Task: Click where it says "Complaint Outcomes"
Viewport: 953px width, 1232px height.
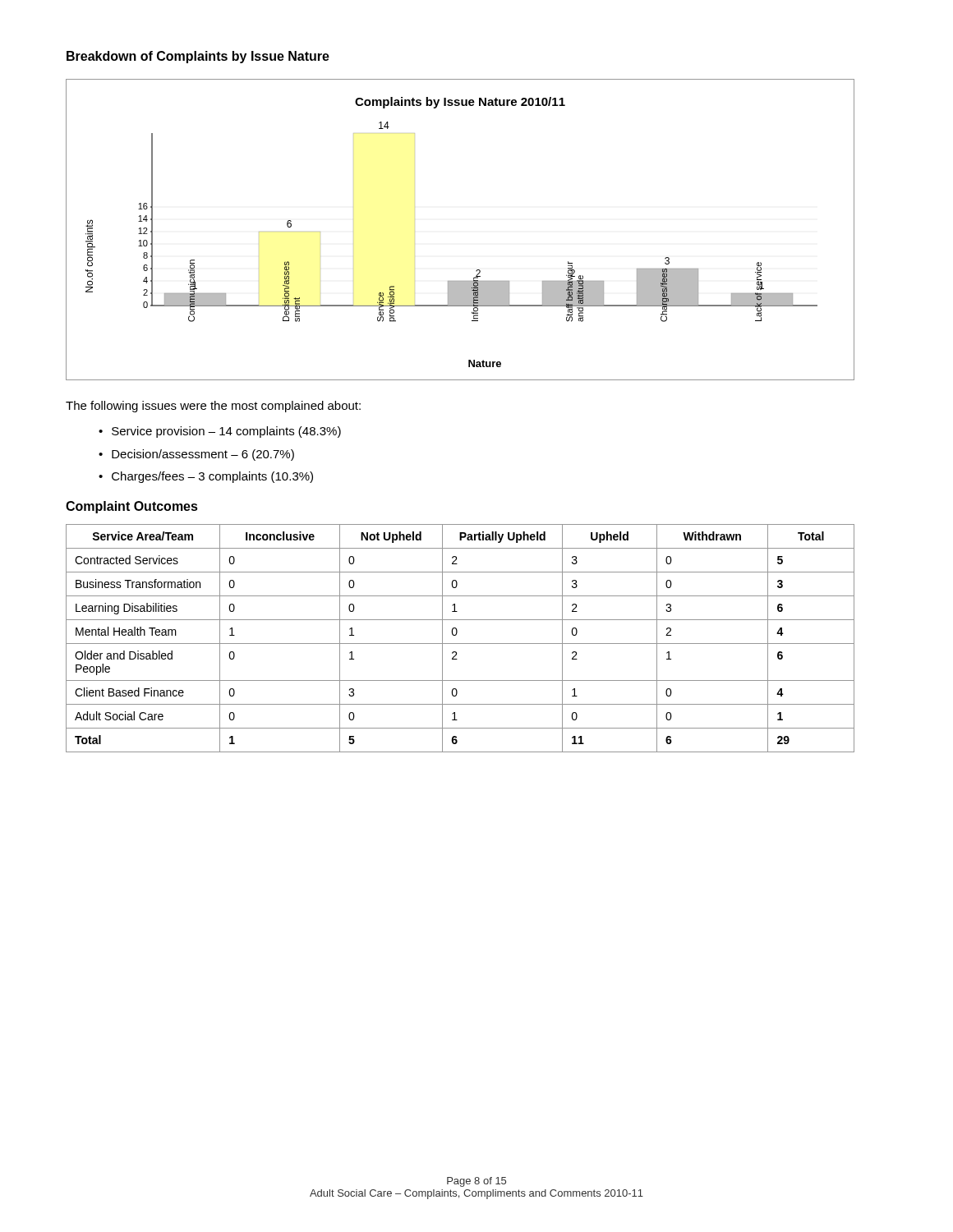Action: [x=132, y=506]
